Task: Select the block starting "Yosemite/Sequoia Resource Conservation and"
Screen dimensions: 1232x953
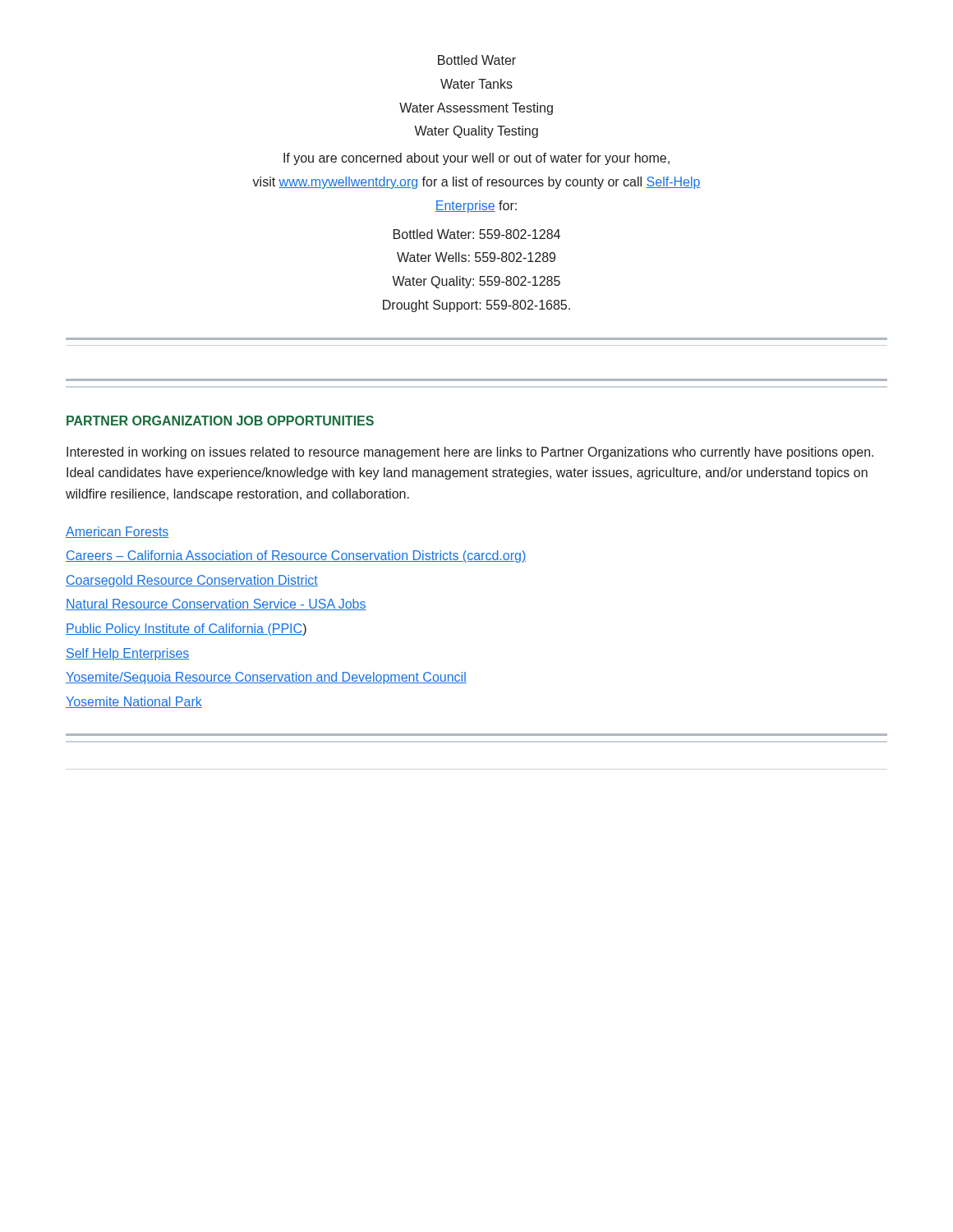Action: (x=266, y=677)
